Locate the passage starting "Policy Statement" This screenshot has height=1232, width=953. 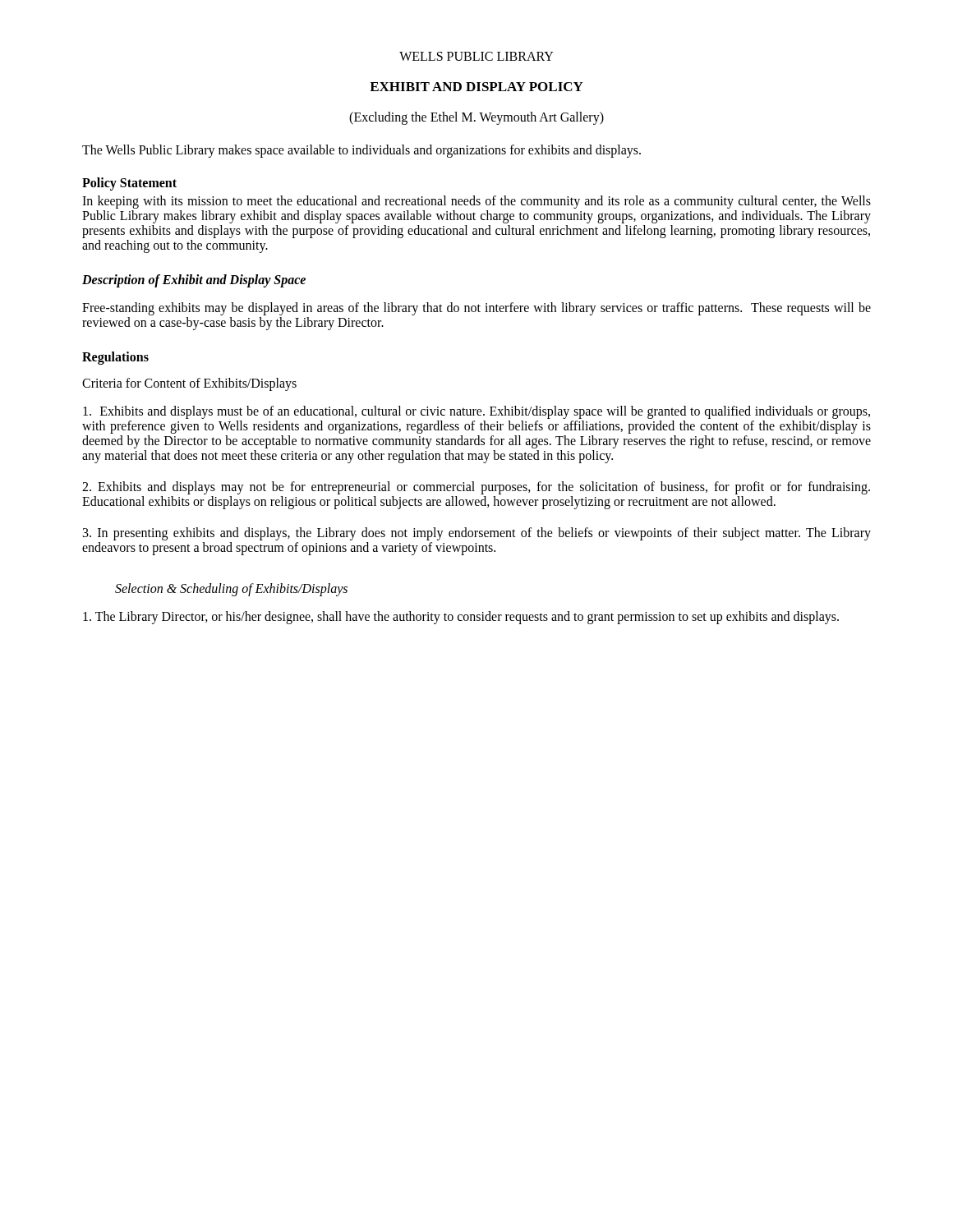[129, 183]
